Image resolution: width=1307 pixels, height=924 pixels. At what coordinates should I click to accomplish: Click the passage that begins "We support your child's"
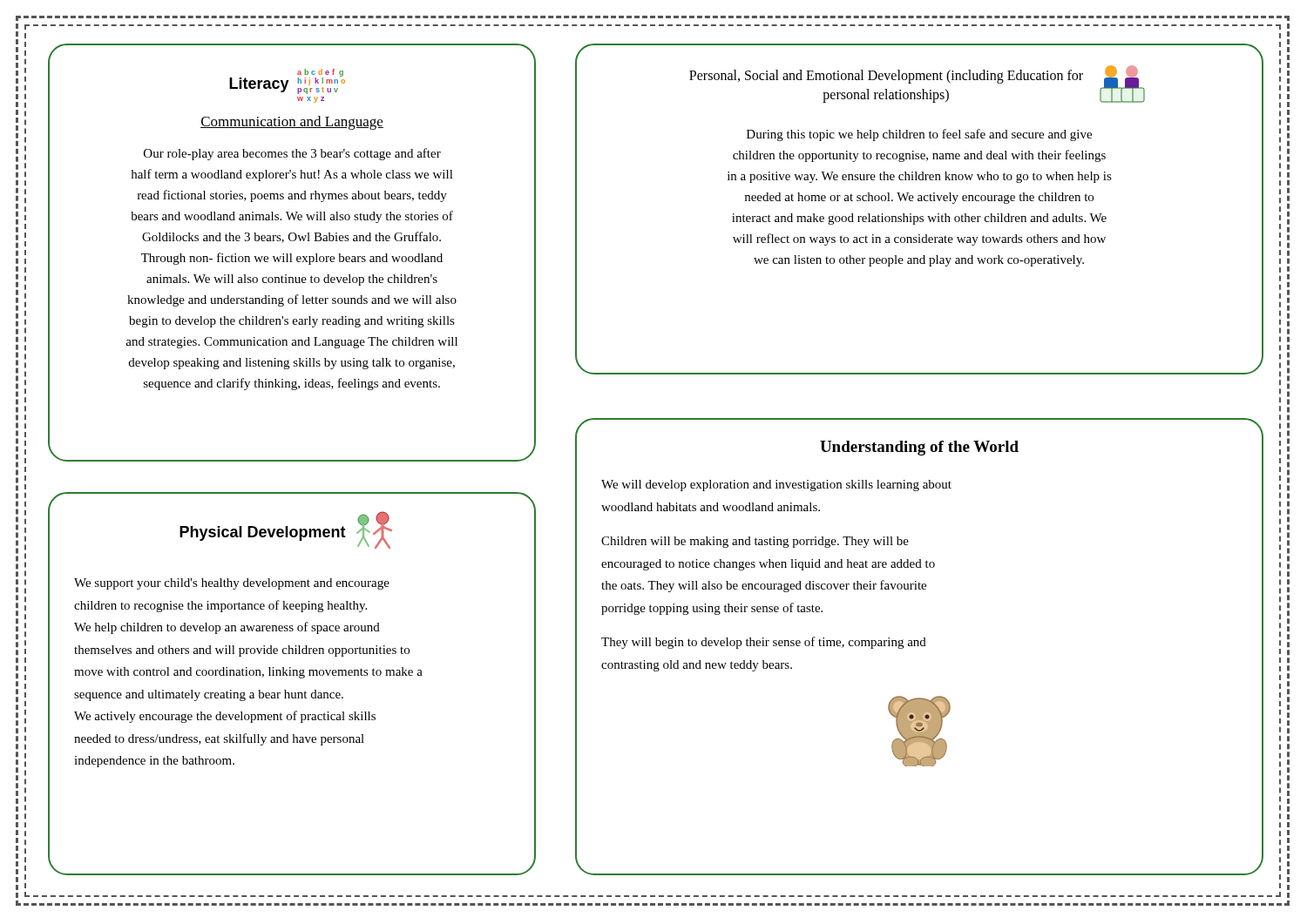pyautogui.click(x=248, y=671)
